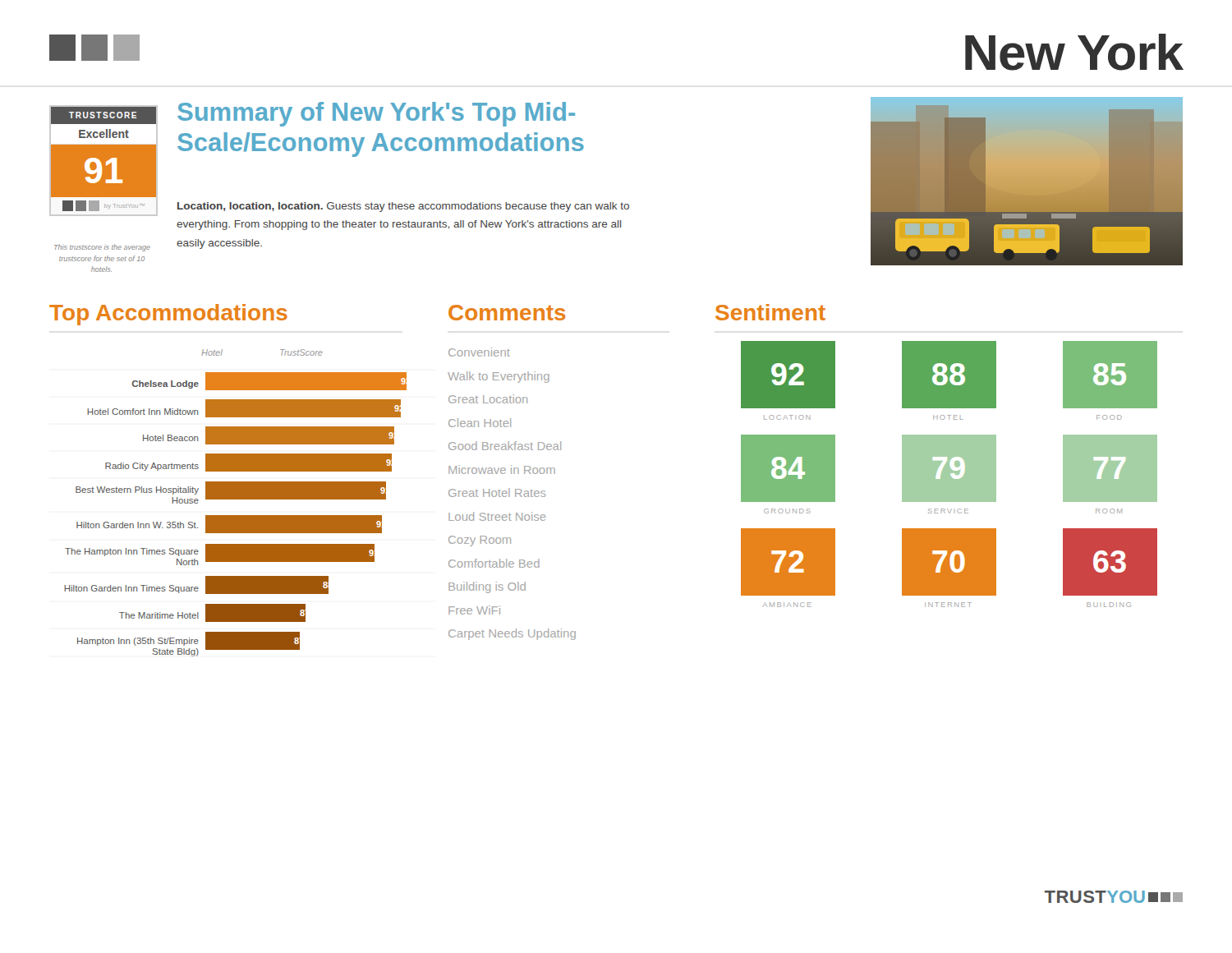Find the bar chart
Image resolution: width=1232 pixels, height=953 pixels.
[242, 626]
